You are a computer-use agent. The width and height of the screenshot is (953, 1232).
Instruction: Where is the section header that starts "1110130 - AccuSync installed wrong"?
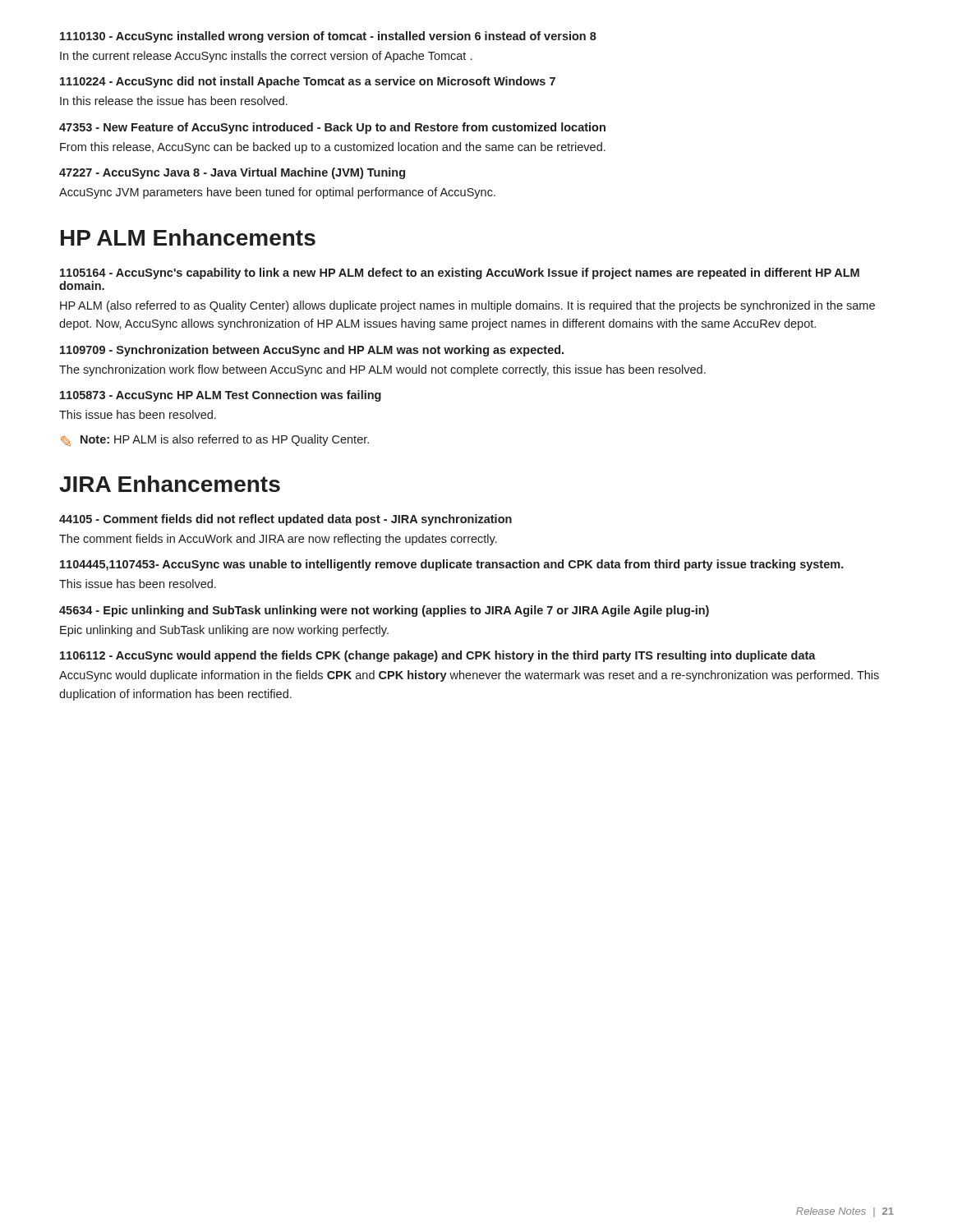(x=328, y=36)
